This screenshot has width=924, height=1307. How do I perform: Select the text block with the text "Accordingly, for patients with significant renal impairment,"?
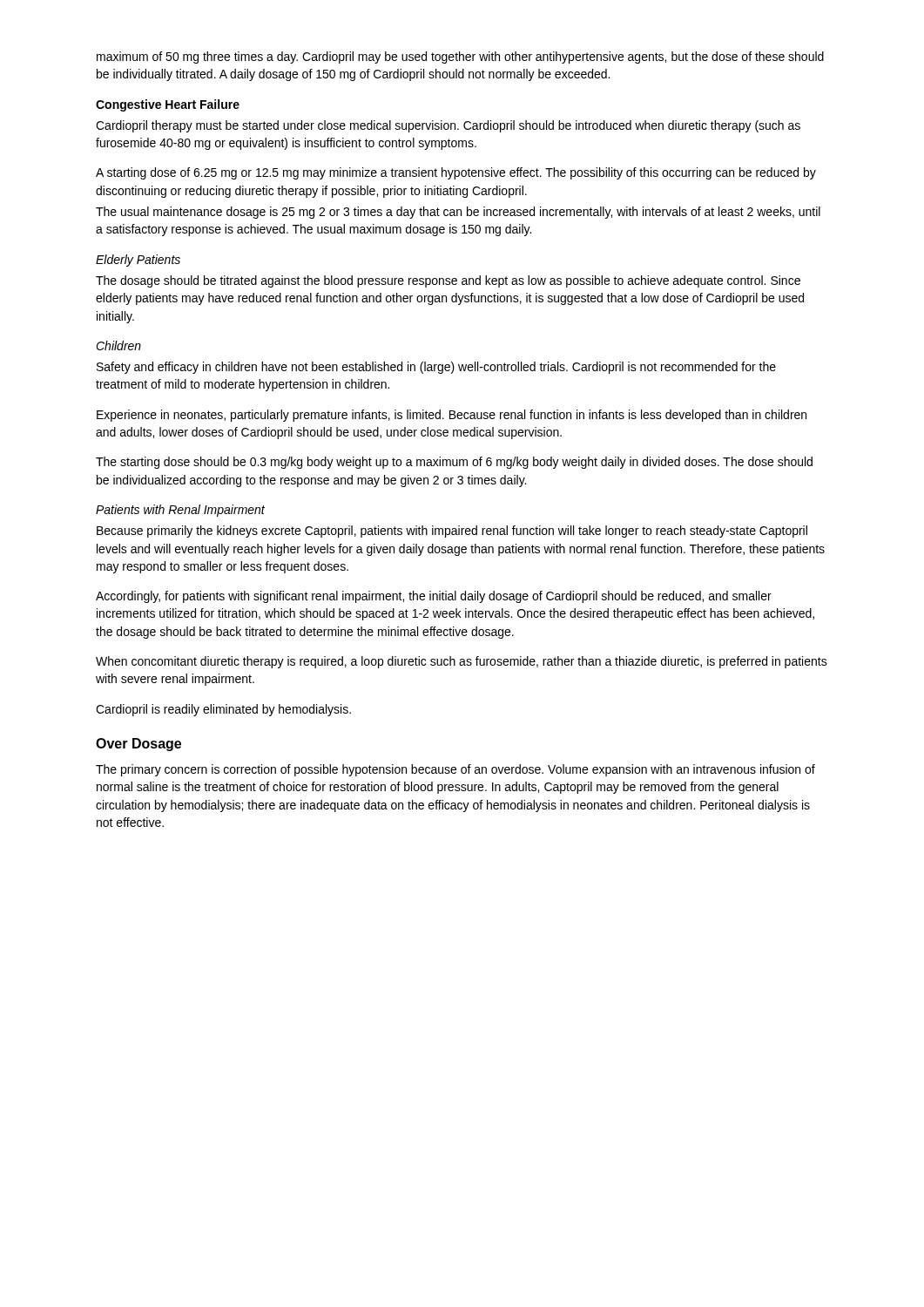pyautogui.click(x=456, y=614)
